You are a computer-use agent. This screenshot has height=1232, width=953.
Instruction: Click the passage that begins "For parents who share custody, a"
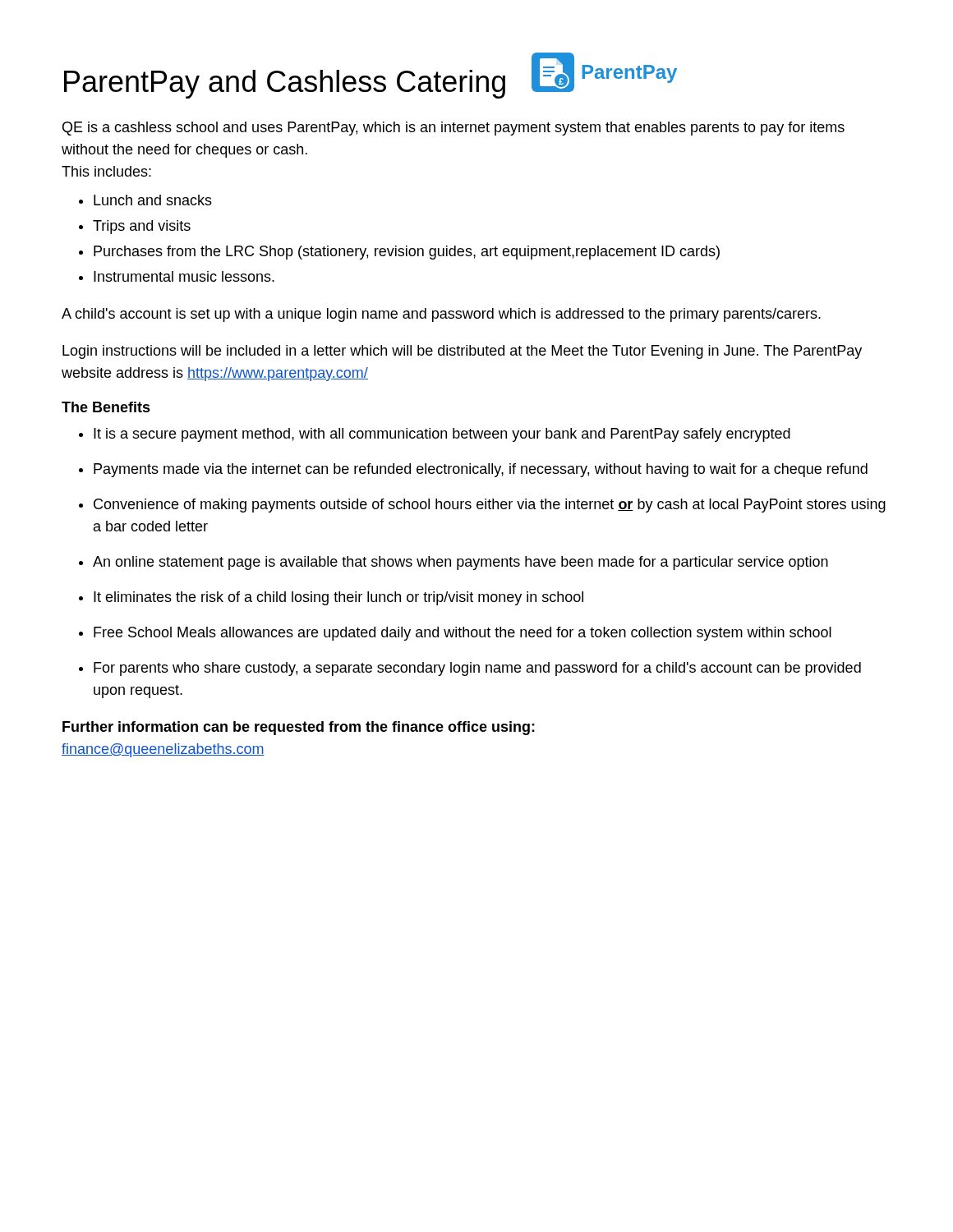477,679
